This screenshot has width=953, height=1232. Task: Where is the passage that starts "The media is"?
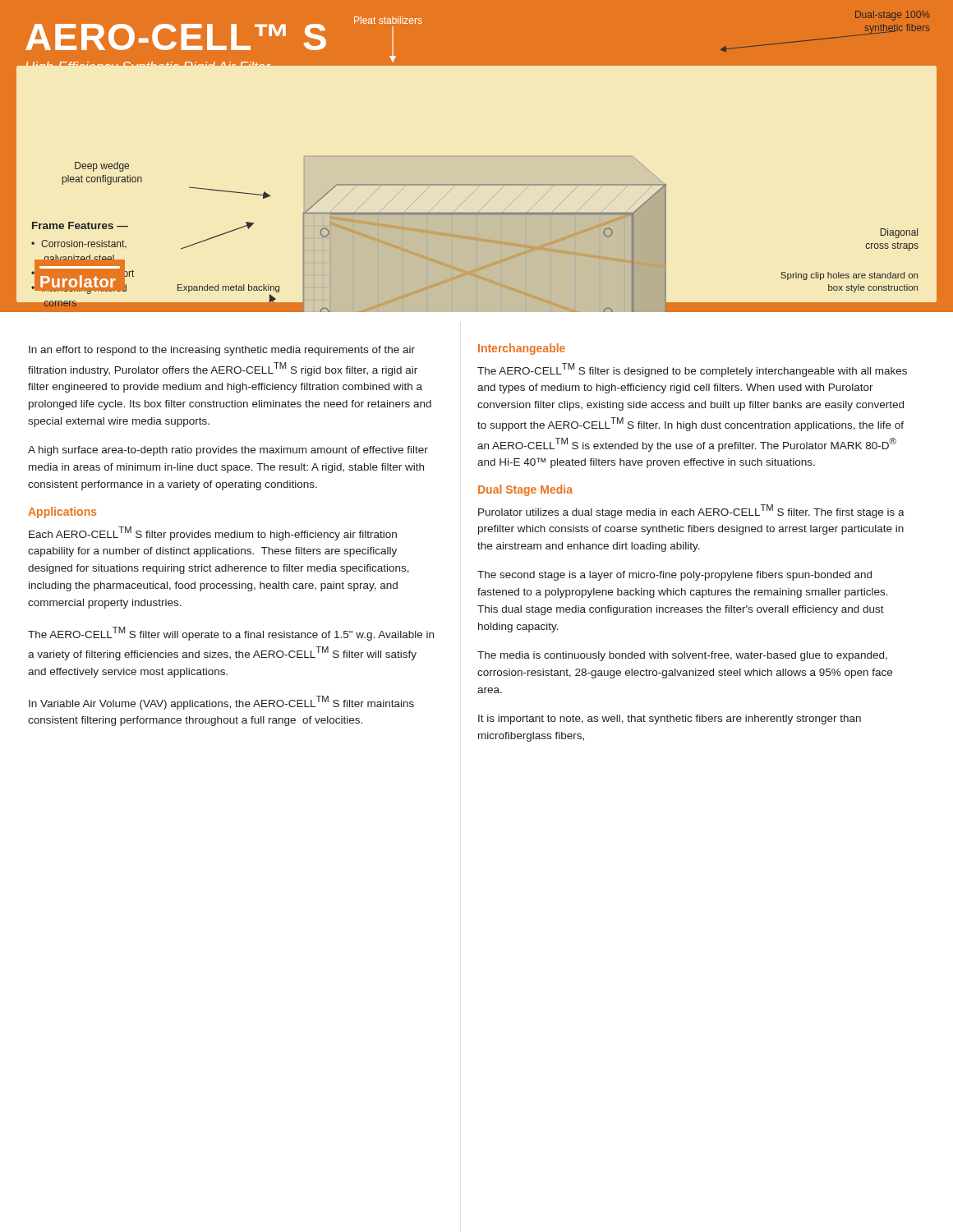[693, 673]
